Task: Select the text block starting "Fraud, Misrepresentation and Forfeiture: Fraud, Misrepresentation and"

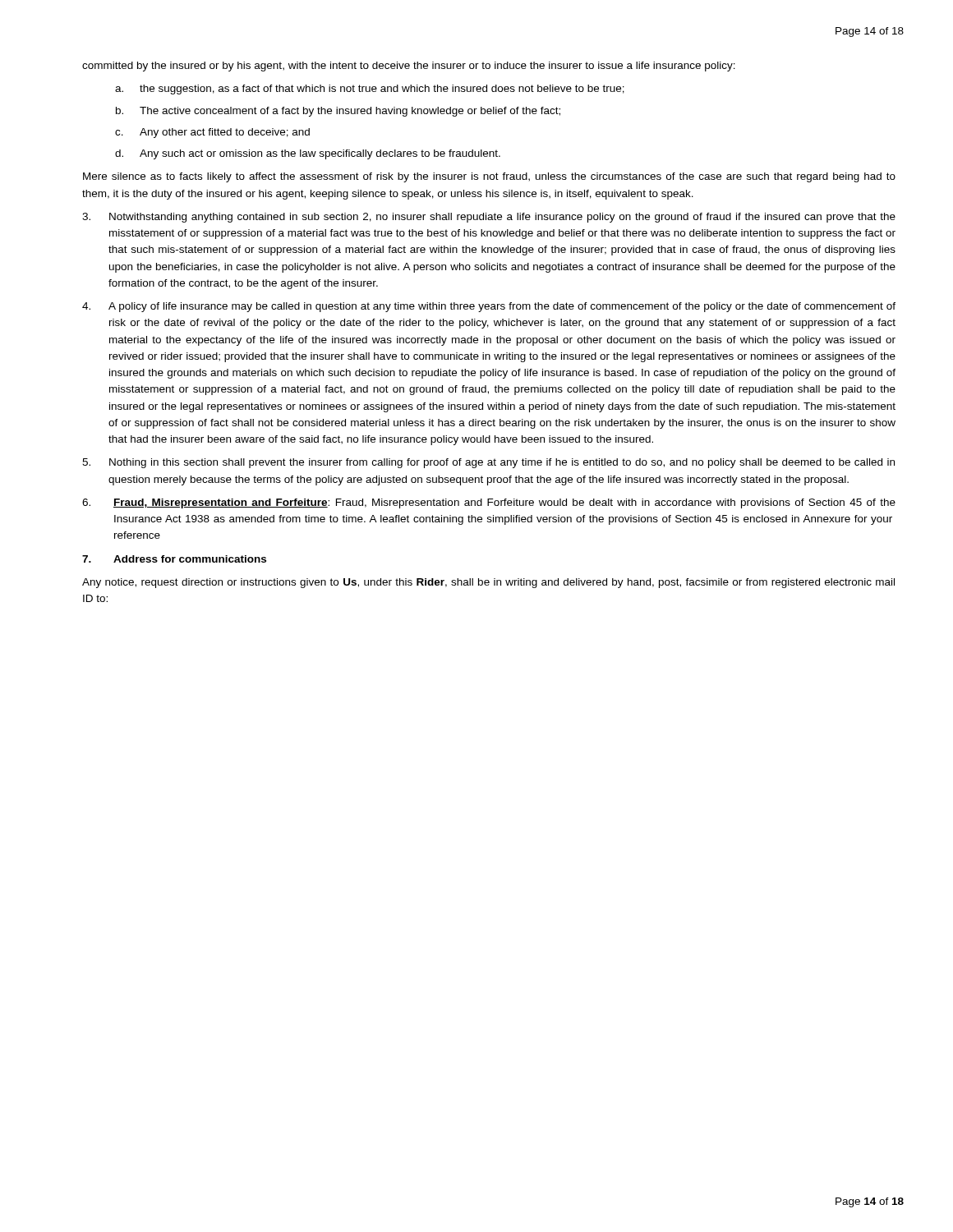Action: (489, 519)
